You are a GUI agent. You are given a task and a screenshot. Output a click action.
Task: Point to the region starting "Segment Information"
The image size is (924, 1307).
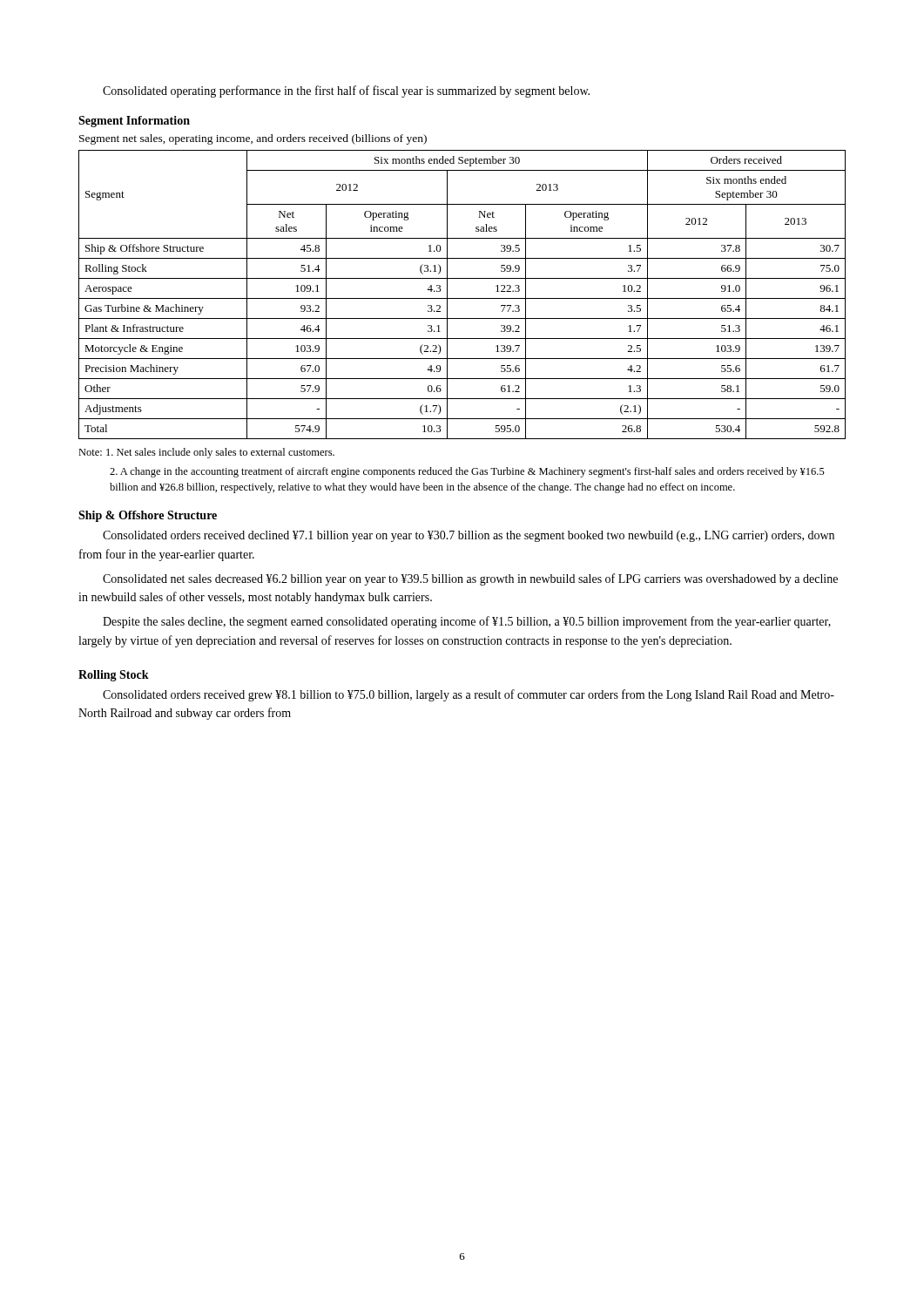(134, 121)
